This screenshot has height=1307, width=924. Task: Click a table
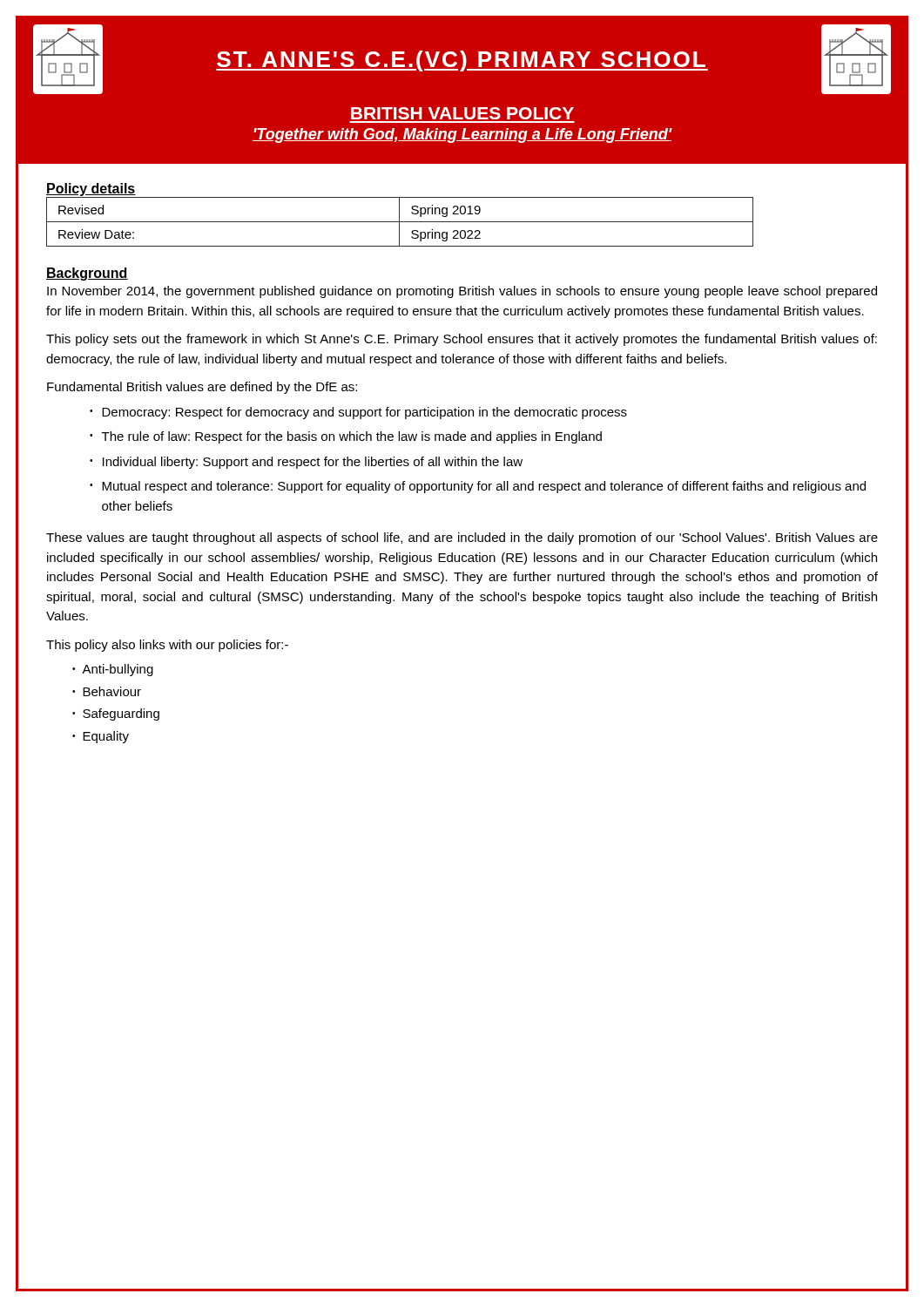[x=462, y=222]
